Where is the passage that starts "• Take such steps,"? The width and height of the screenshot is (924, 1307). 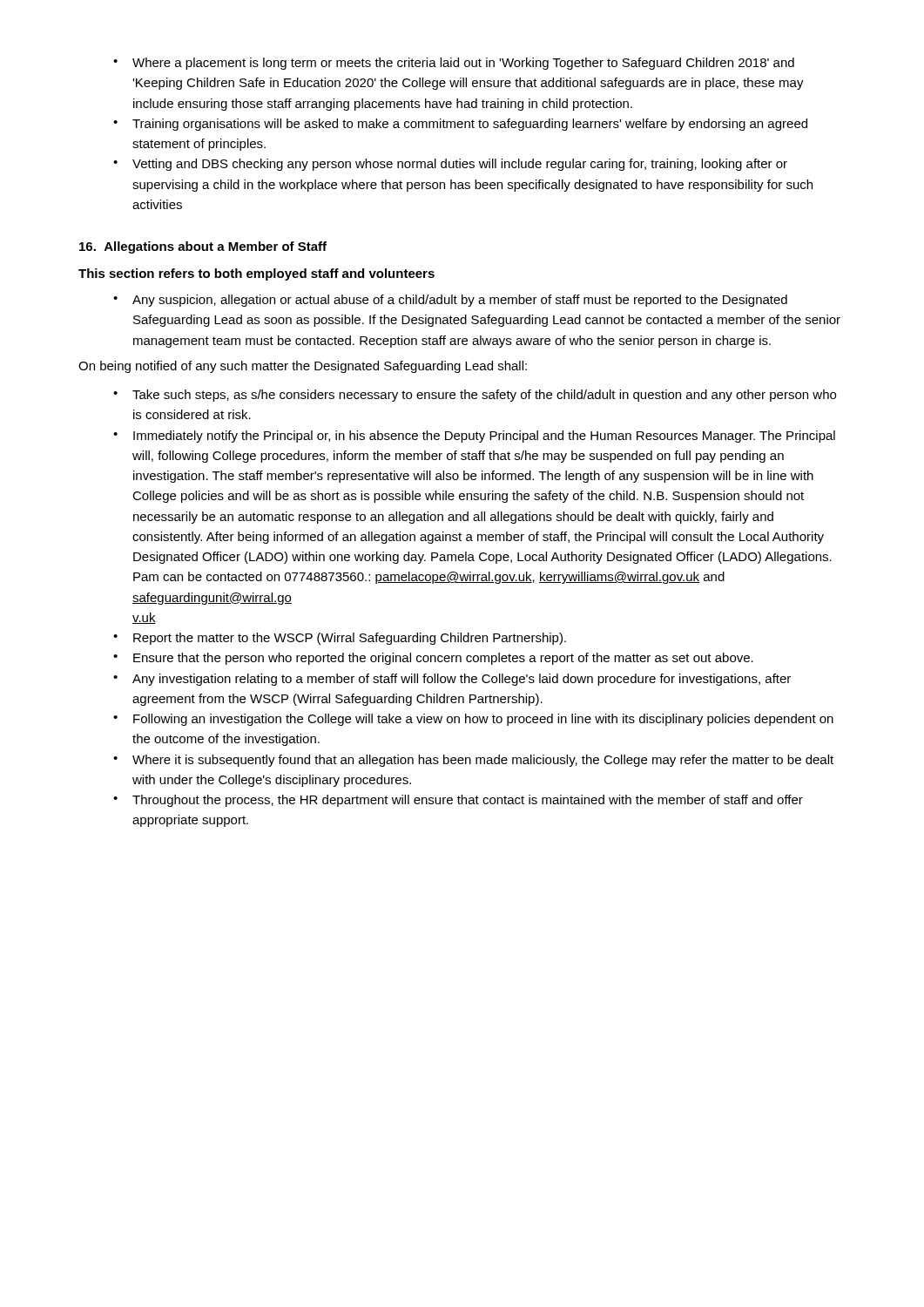[x=479, y=405]
